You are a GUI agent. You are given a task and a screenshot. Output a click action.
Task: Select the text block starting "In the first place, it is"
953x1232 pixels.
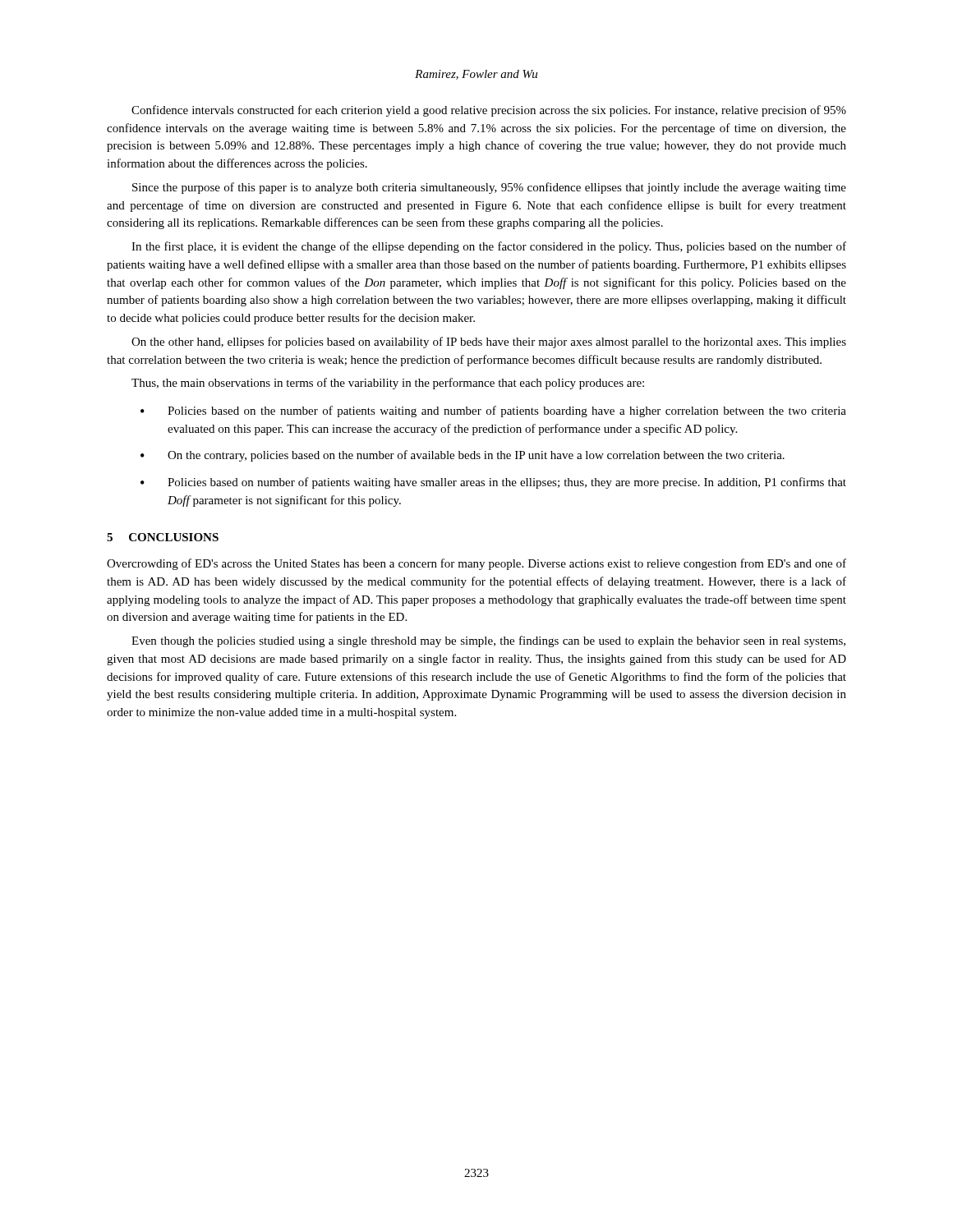pos(476,282)
